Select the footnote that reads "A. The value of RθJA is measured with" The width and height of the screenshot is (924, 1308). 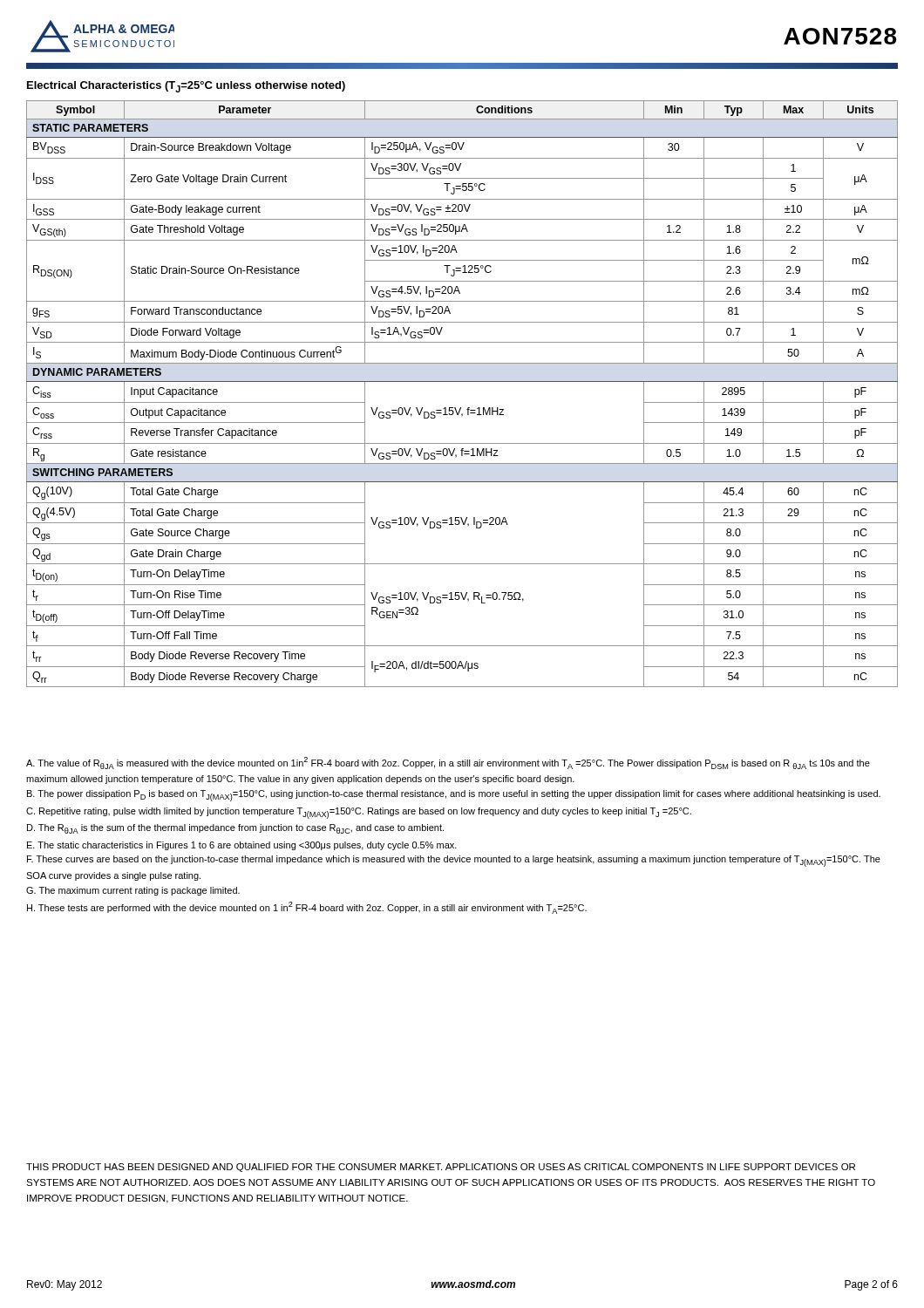click(462, 836)
